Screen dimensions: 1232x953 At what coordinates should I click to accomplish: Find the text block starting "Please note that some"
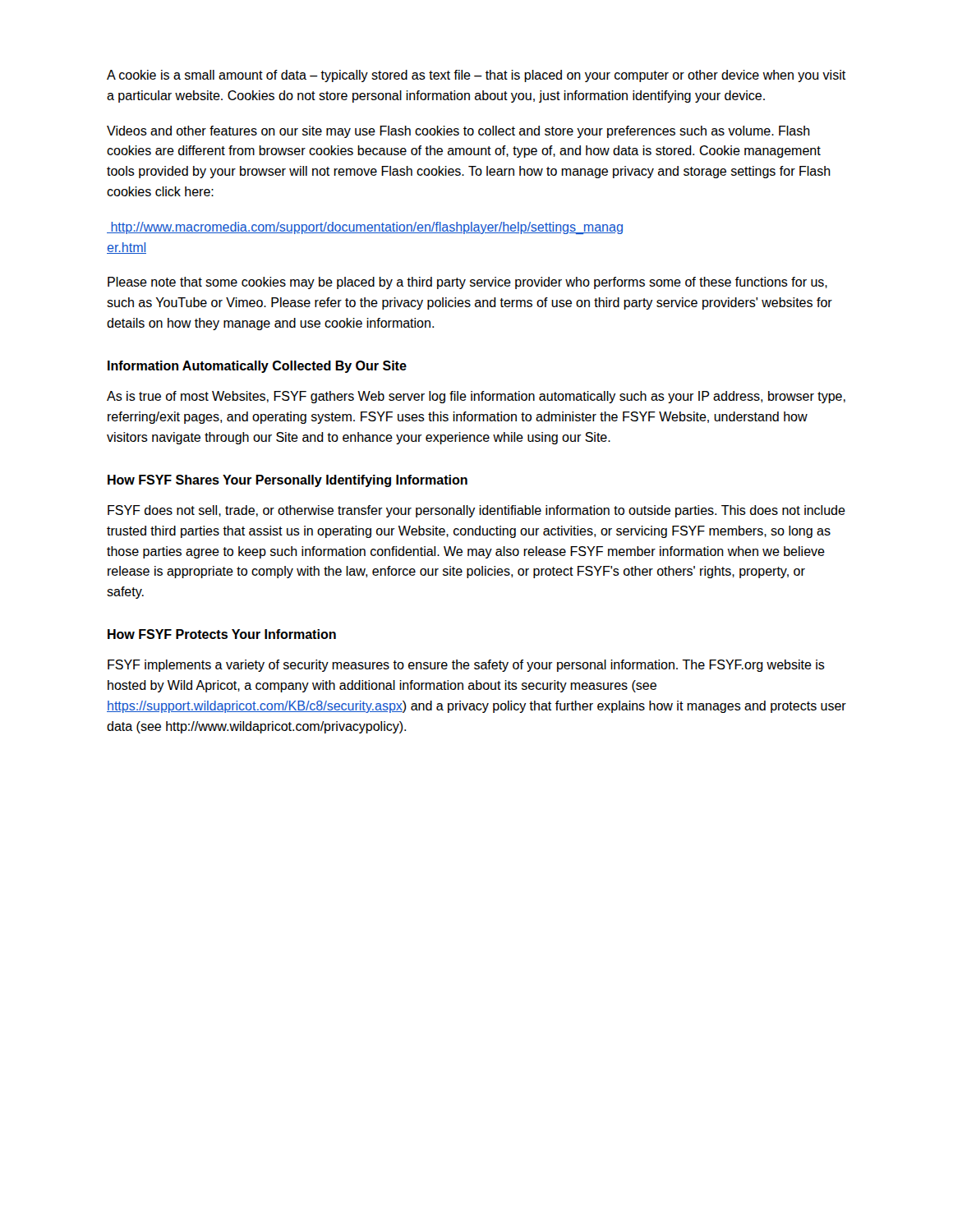tap(469, 303)
